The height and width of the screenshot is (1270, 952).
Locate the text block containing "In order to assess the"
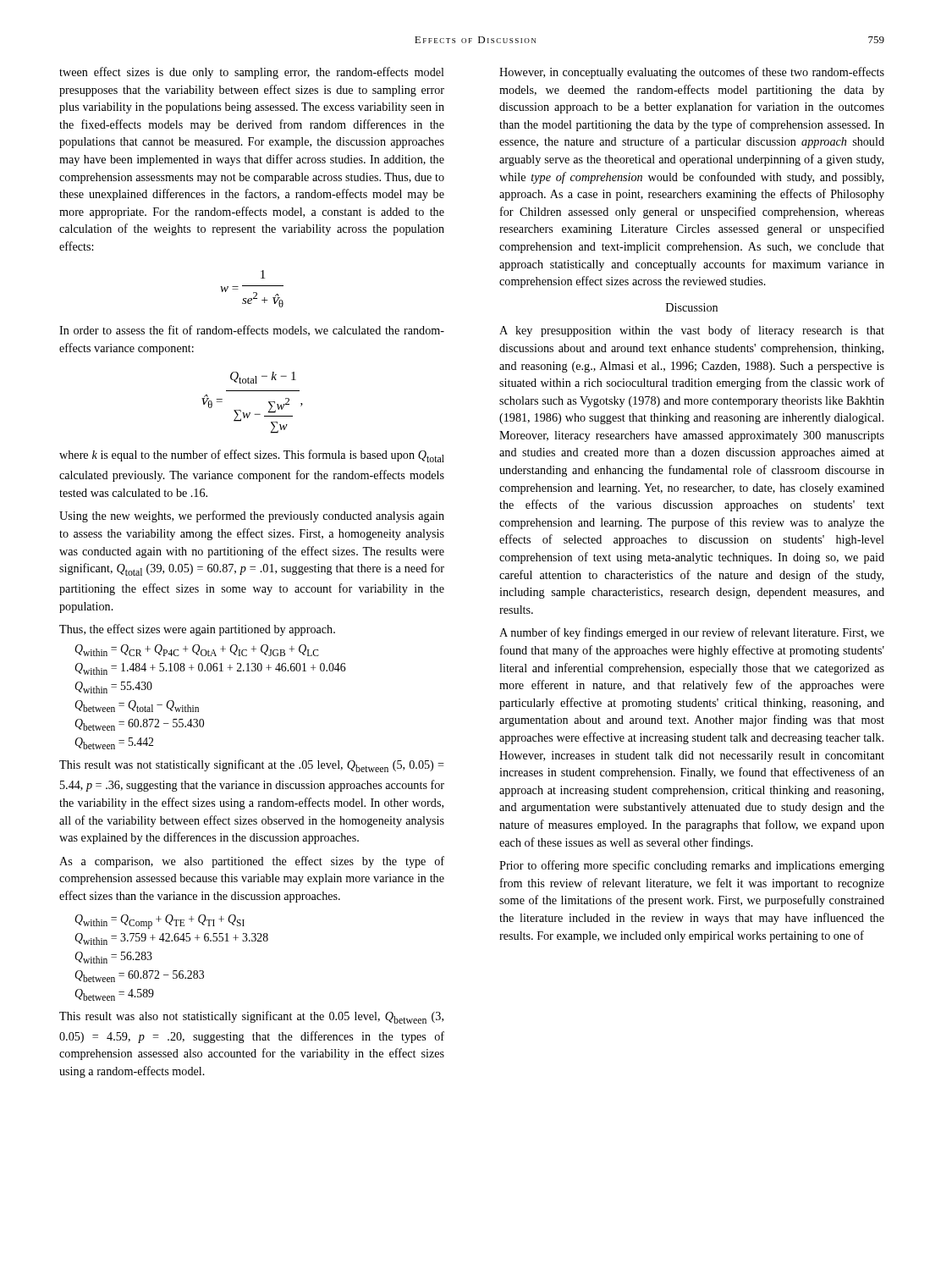point(252,340)
